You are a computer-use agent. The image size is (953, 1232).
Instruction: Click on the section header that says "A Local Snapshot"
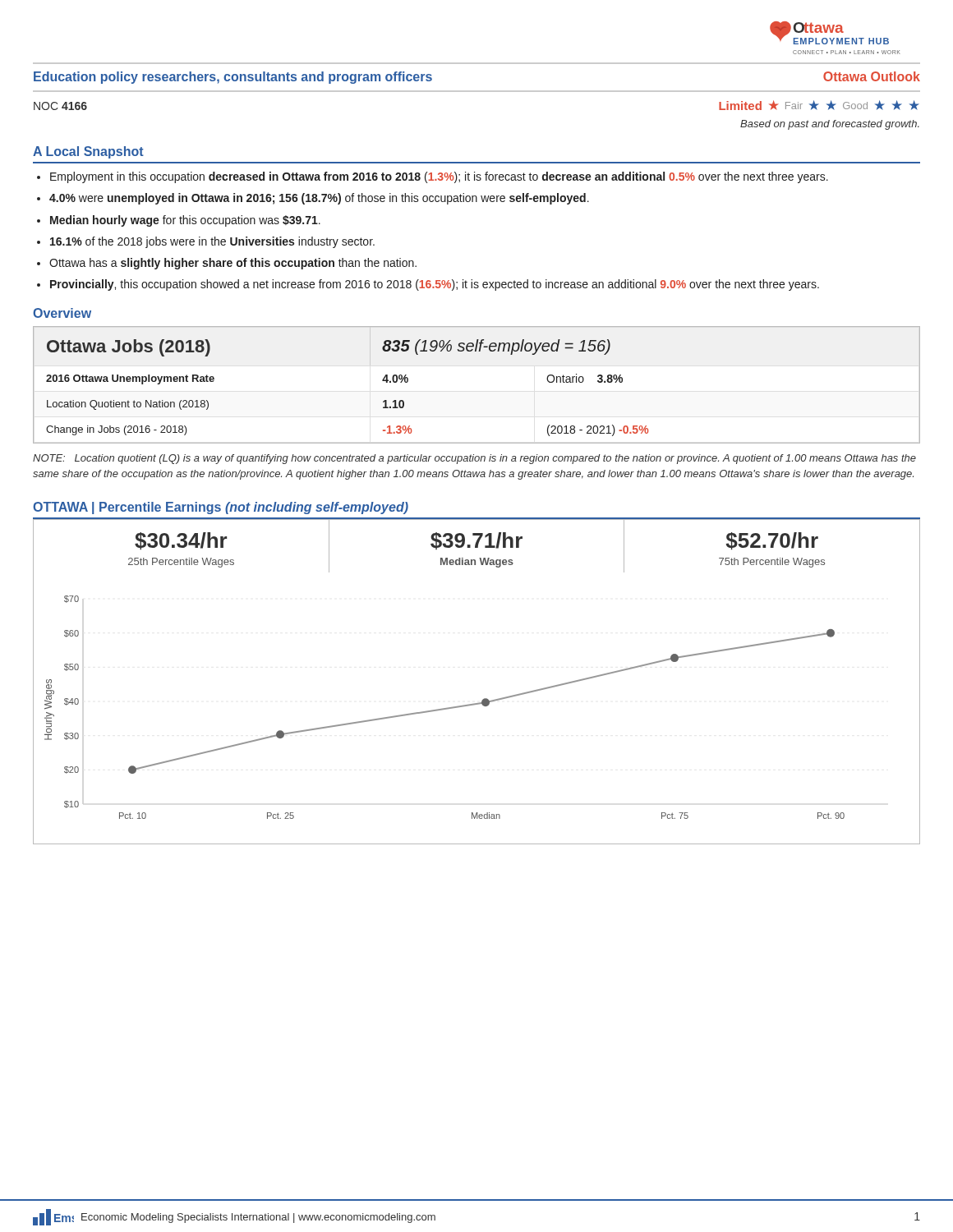click(88, 152)
